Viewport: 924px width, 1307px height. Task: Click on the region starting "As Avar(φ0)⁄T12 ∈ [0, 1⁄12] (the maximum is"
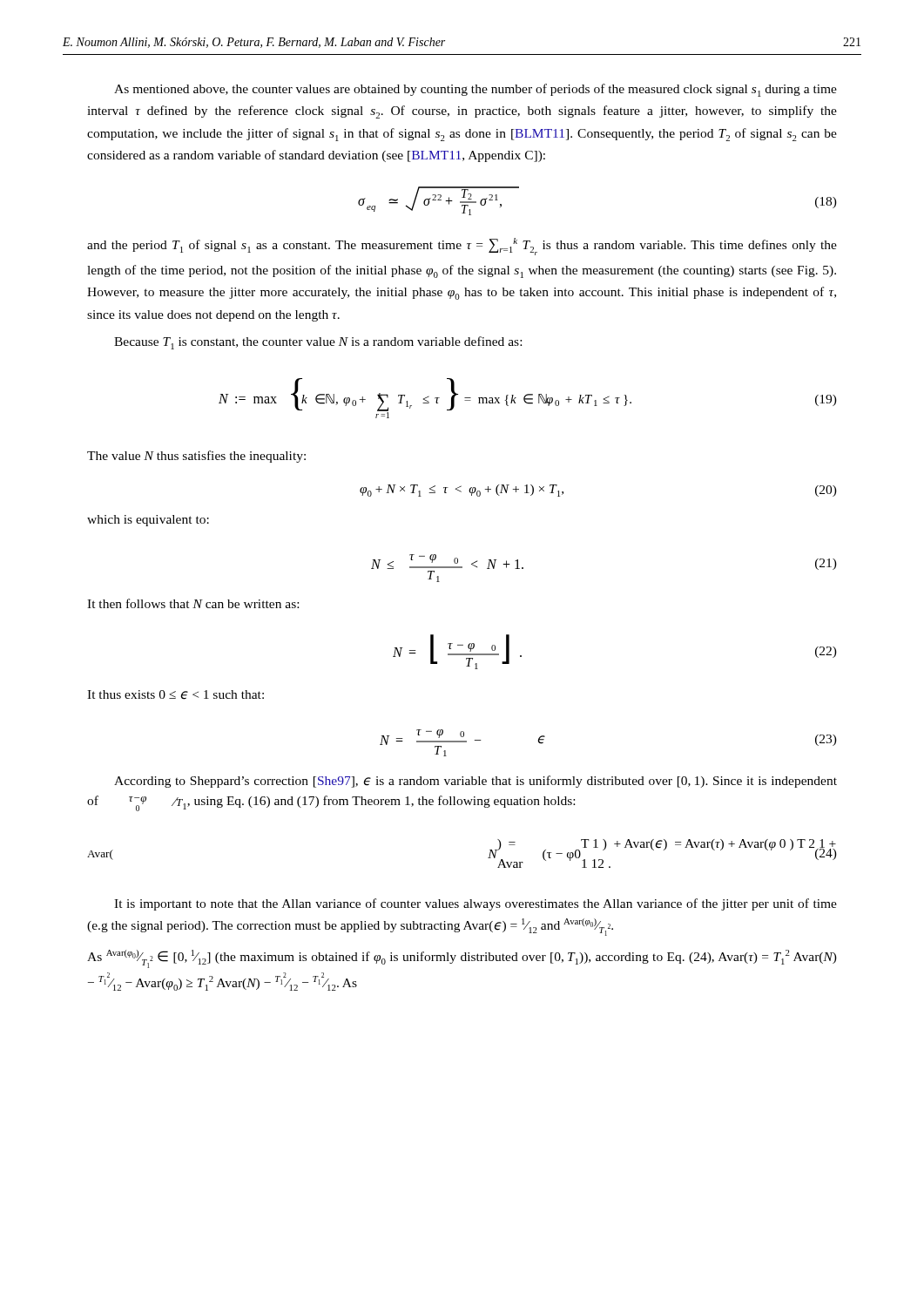(x=462, y=970)
